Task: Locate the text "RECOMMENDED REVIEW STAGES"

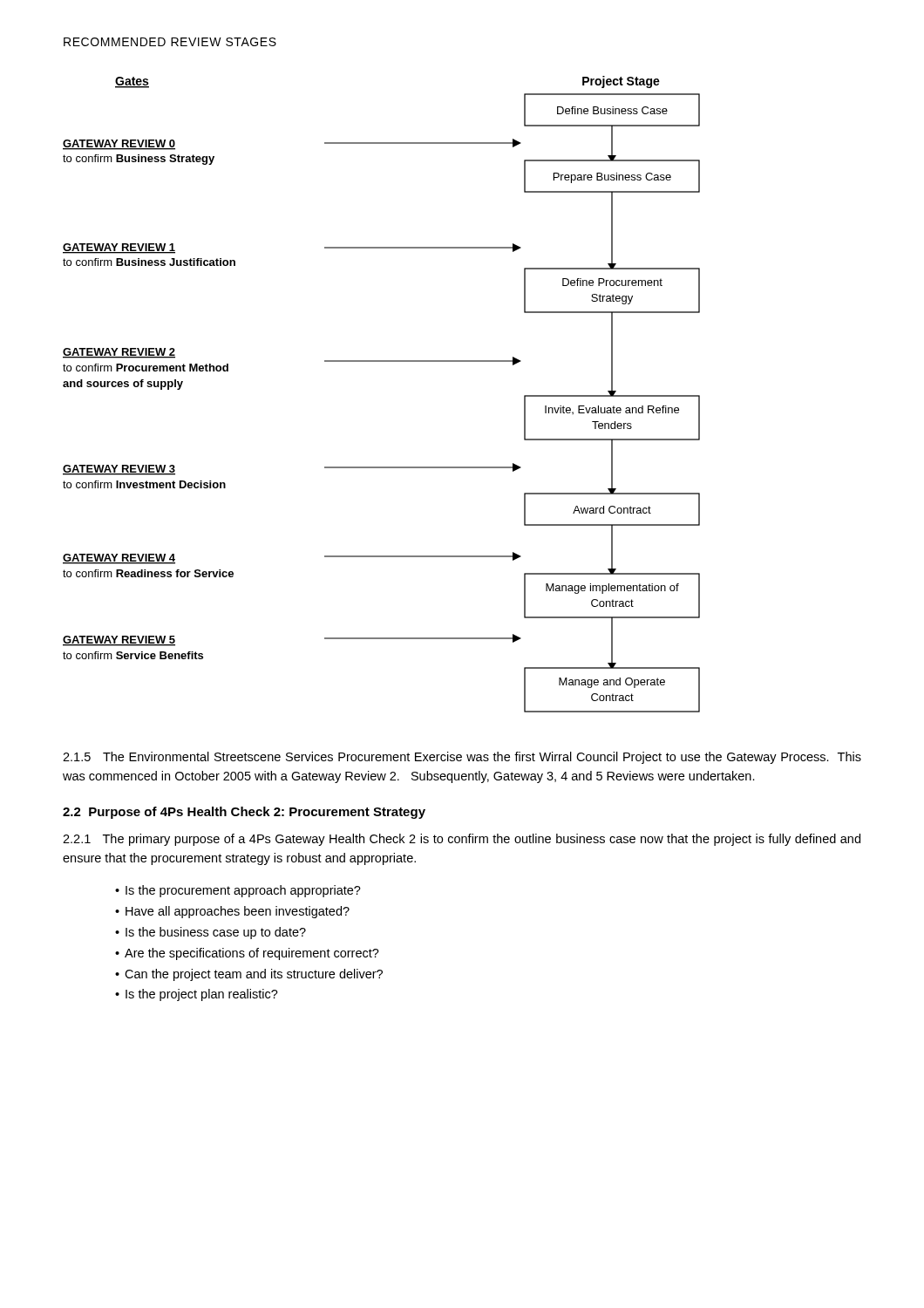Action: point(170,42)
